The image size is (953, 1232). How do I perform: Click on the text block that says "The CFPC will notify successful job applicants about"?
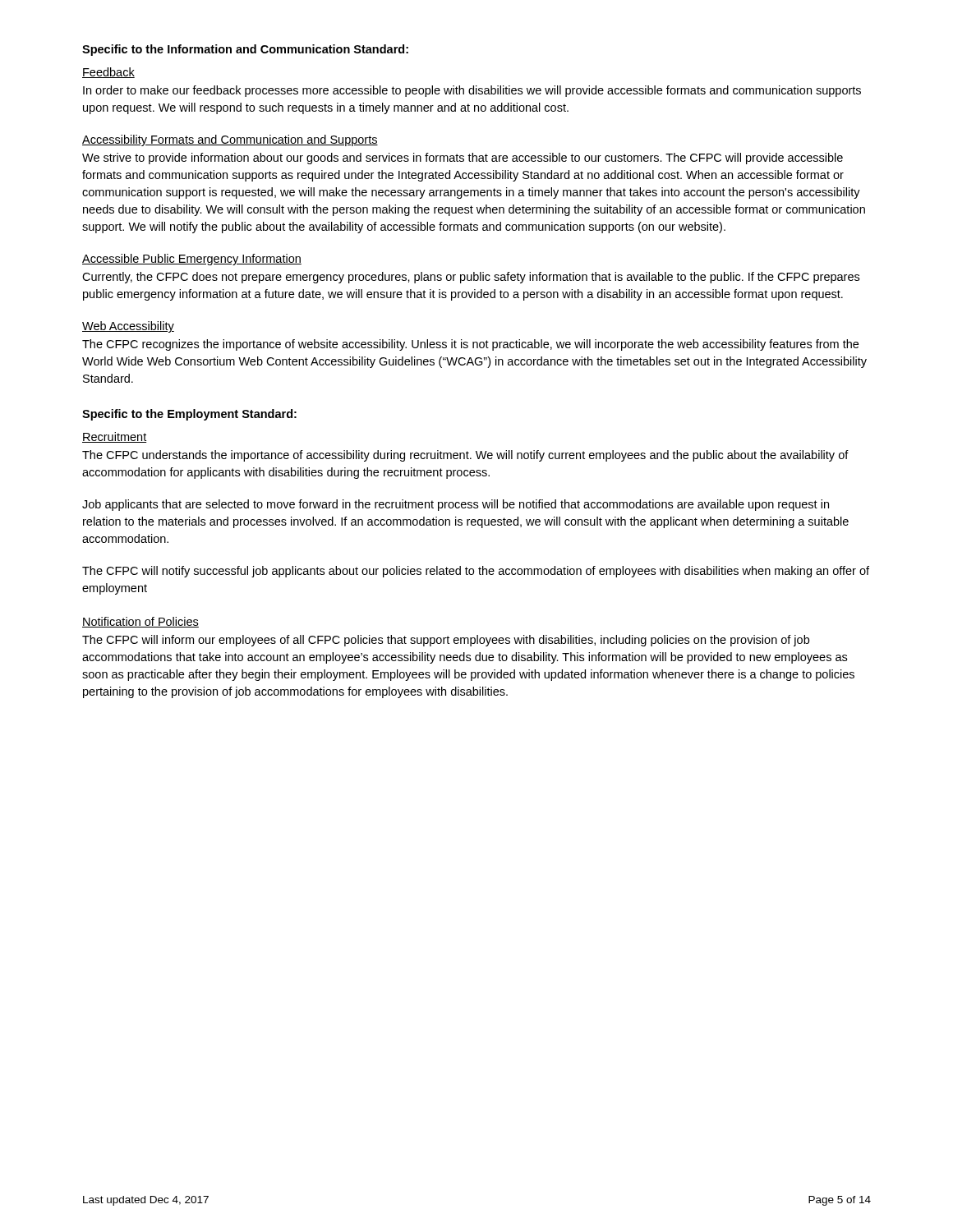pyautogui.click(x=476, y=580)
